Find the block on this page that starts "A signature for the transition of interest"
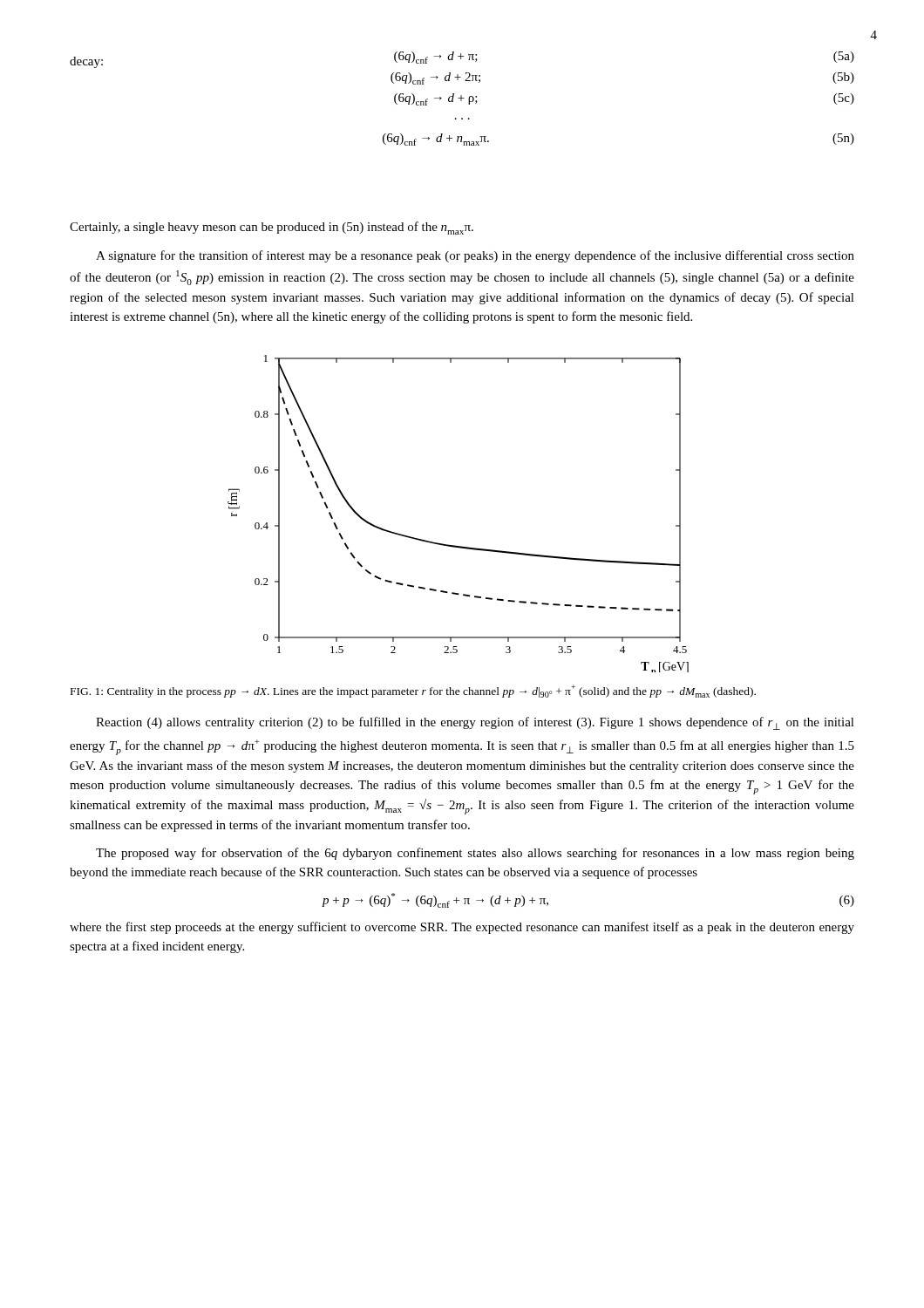 click(462, 286)
